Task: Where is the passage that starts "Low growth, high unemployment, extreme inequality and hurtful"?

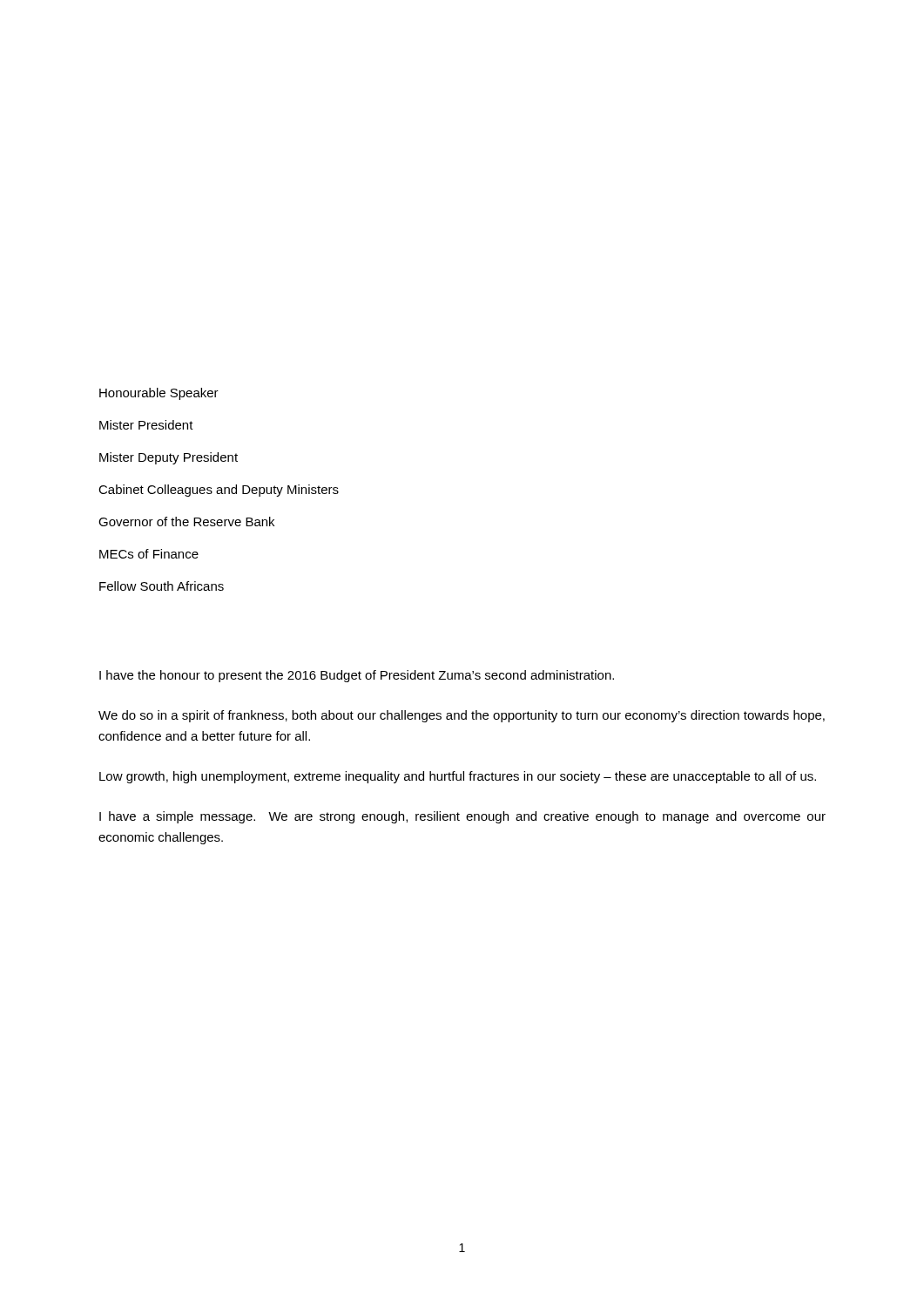Action: tap(458, 776)
